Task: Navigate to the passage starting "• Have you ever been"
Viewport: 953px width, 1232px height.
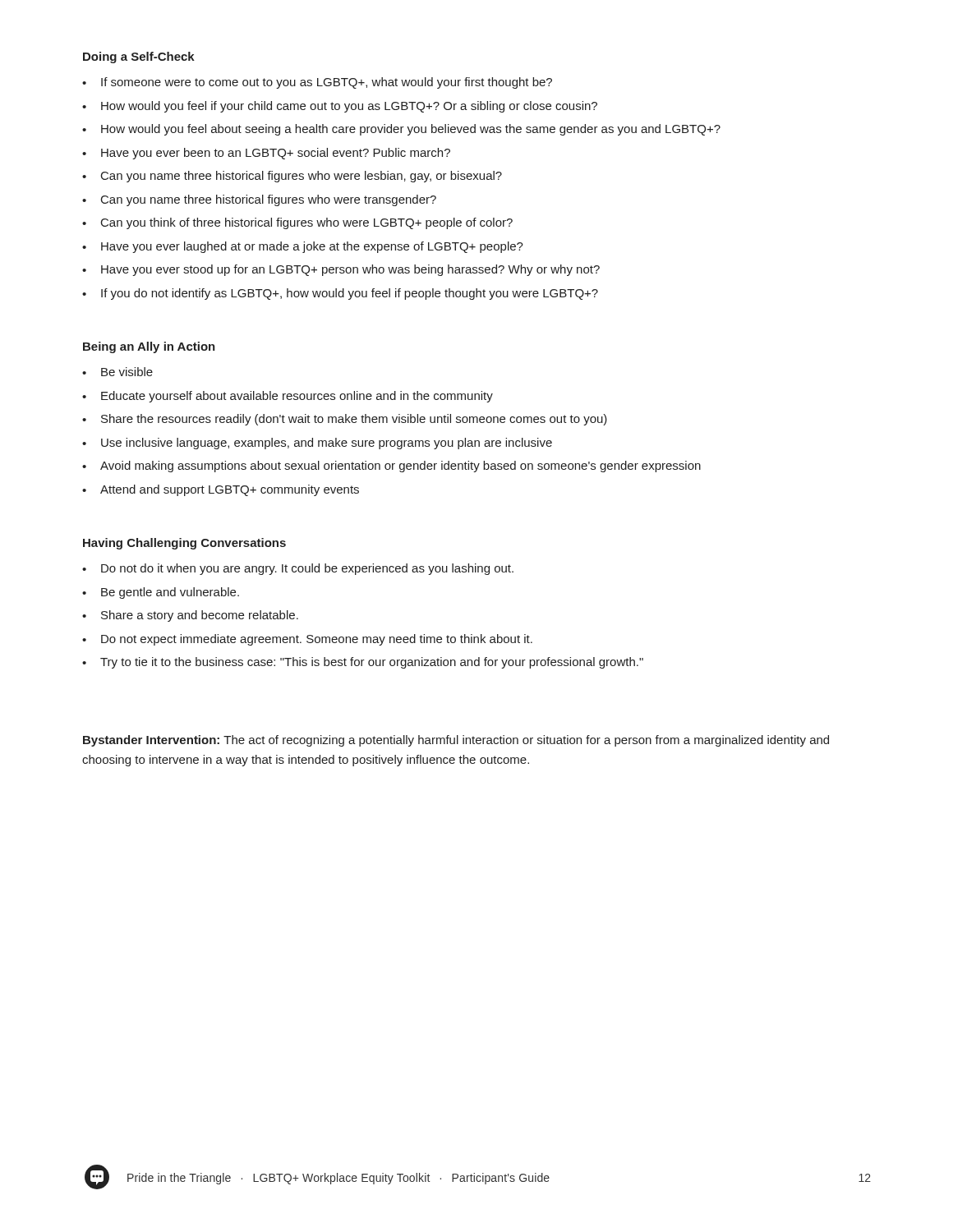Action: 266,154
